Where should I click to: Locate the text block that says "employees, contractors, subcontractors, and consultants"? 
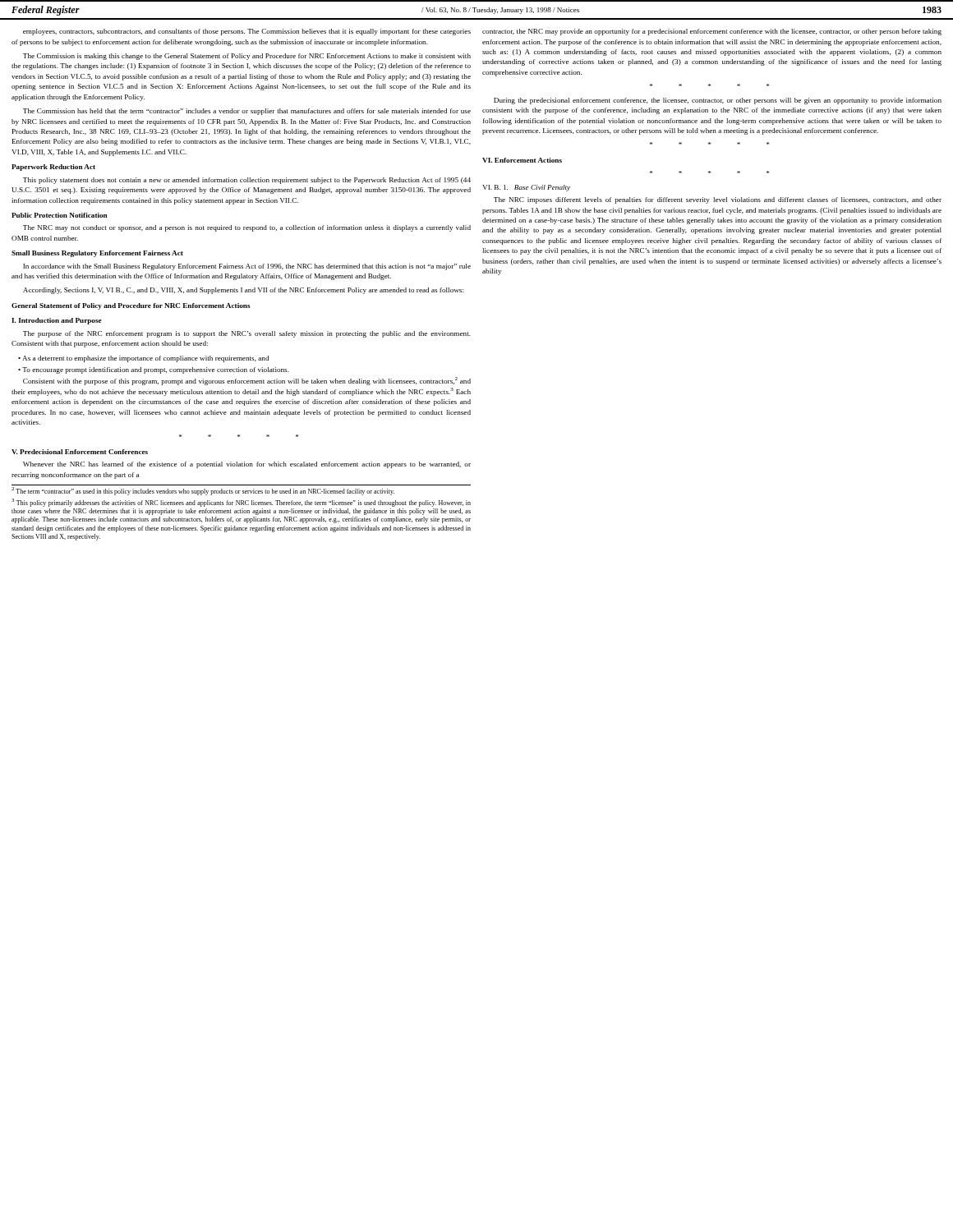pos(241,92)
